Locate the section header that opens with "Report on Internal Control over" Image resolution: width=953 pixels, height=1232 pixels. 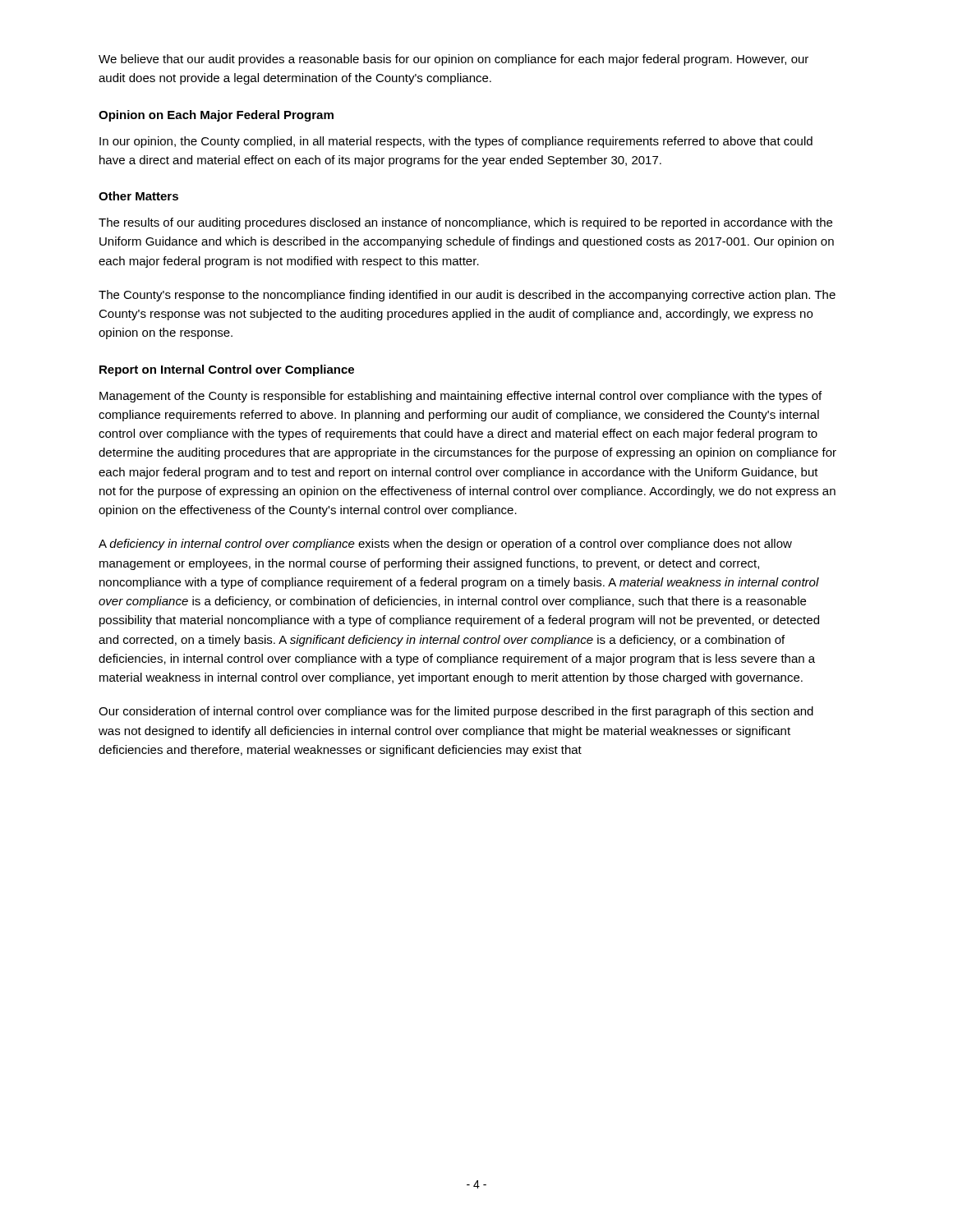(227, 369)
